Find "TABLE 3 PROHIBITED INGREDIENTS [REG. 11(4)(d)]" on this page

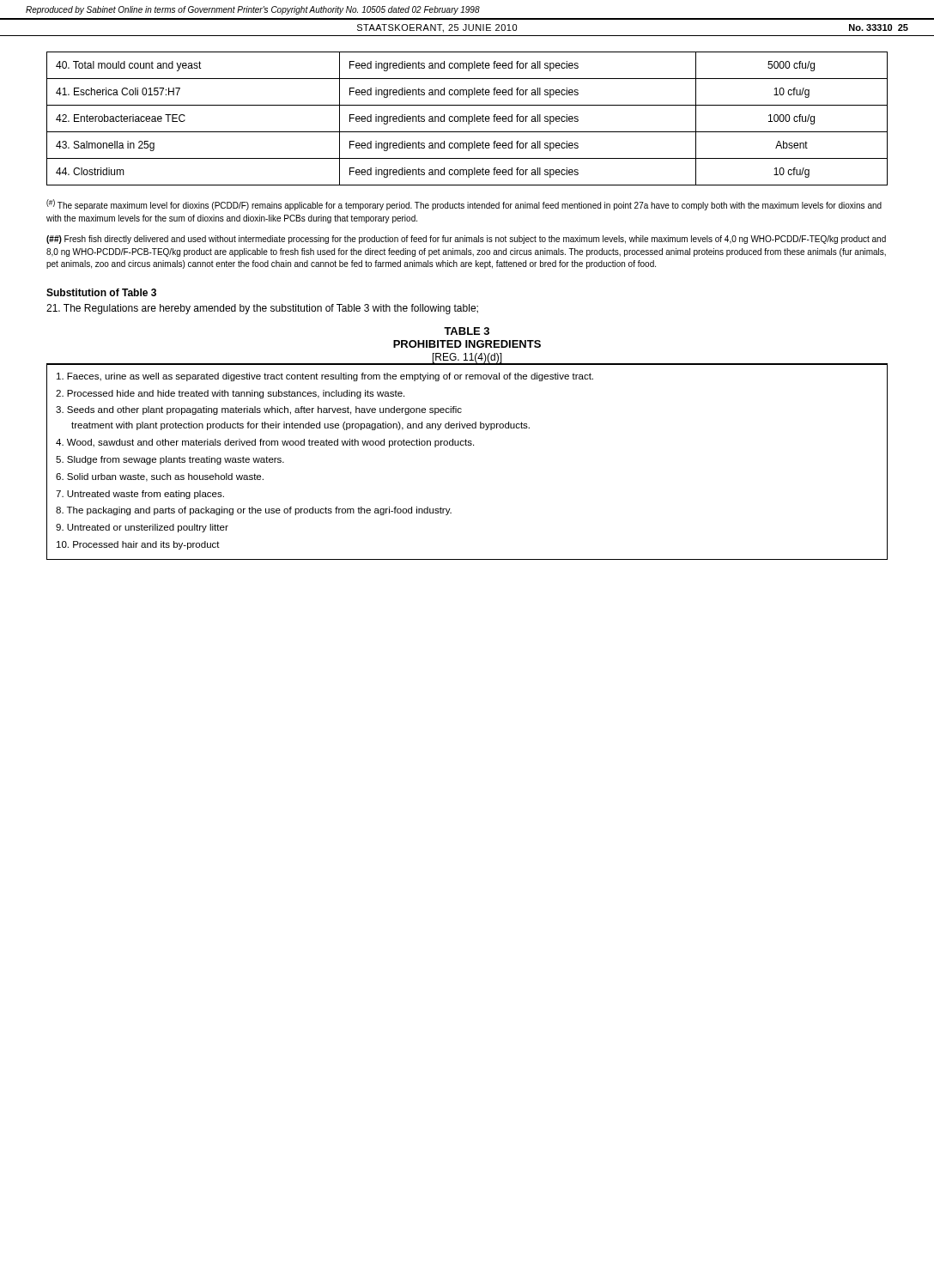pos(467,344)
